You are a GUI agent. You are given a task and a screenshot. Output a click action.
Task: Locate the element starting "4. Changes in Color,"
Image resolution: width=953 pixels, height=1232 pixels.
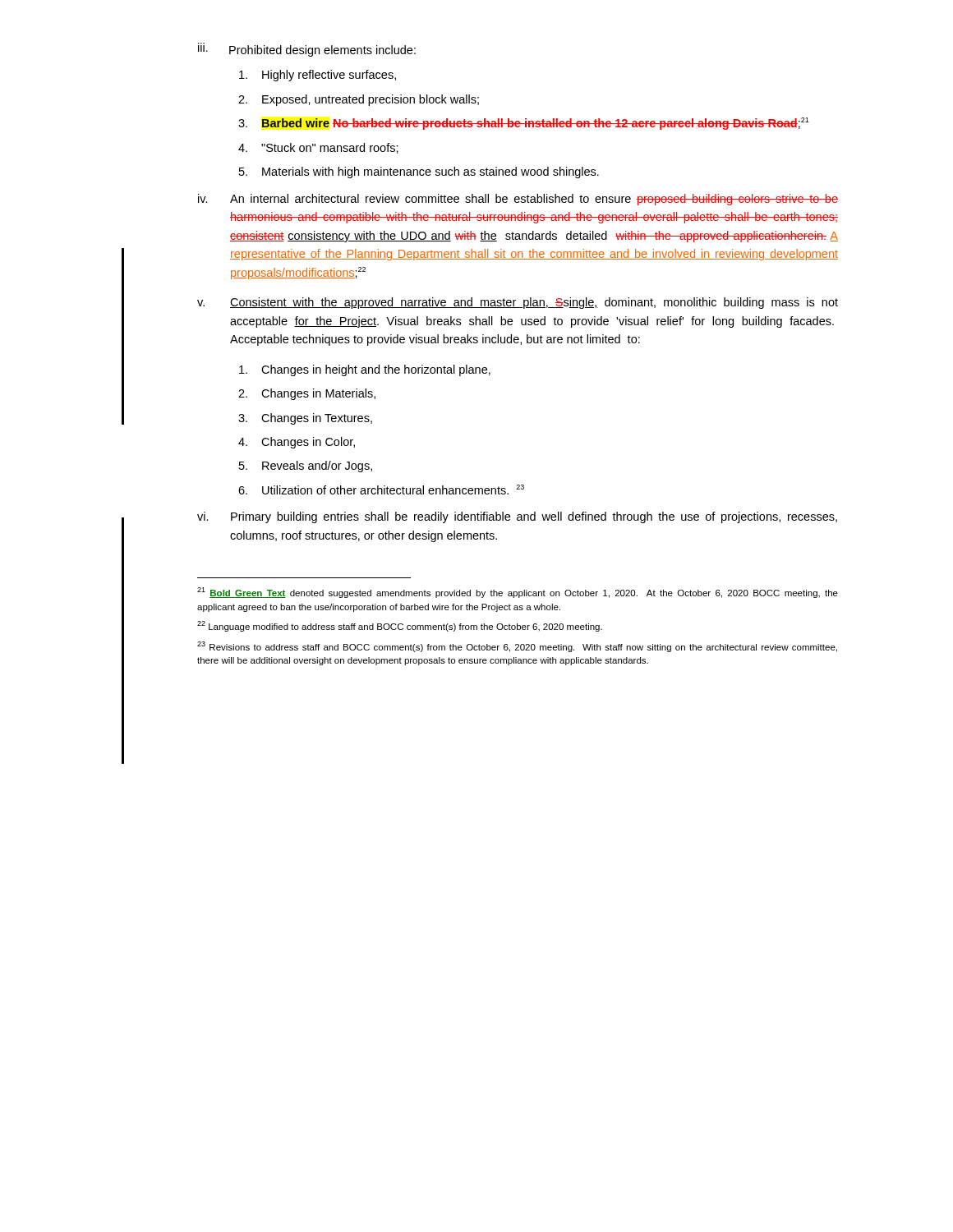297,442
